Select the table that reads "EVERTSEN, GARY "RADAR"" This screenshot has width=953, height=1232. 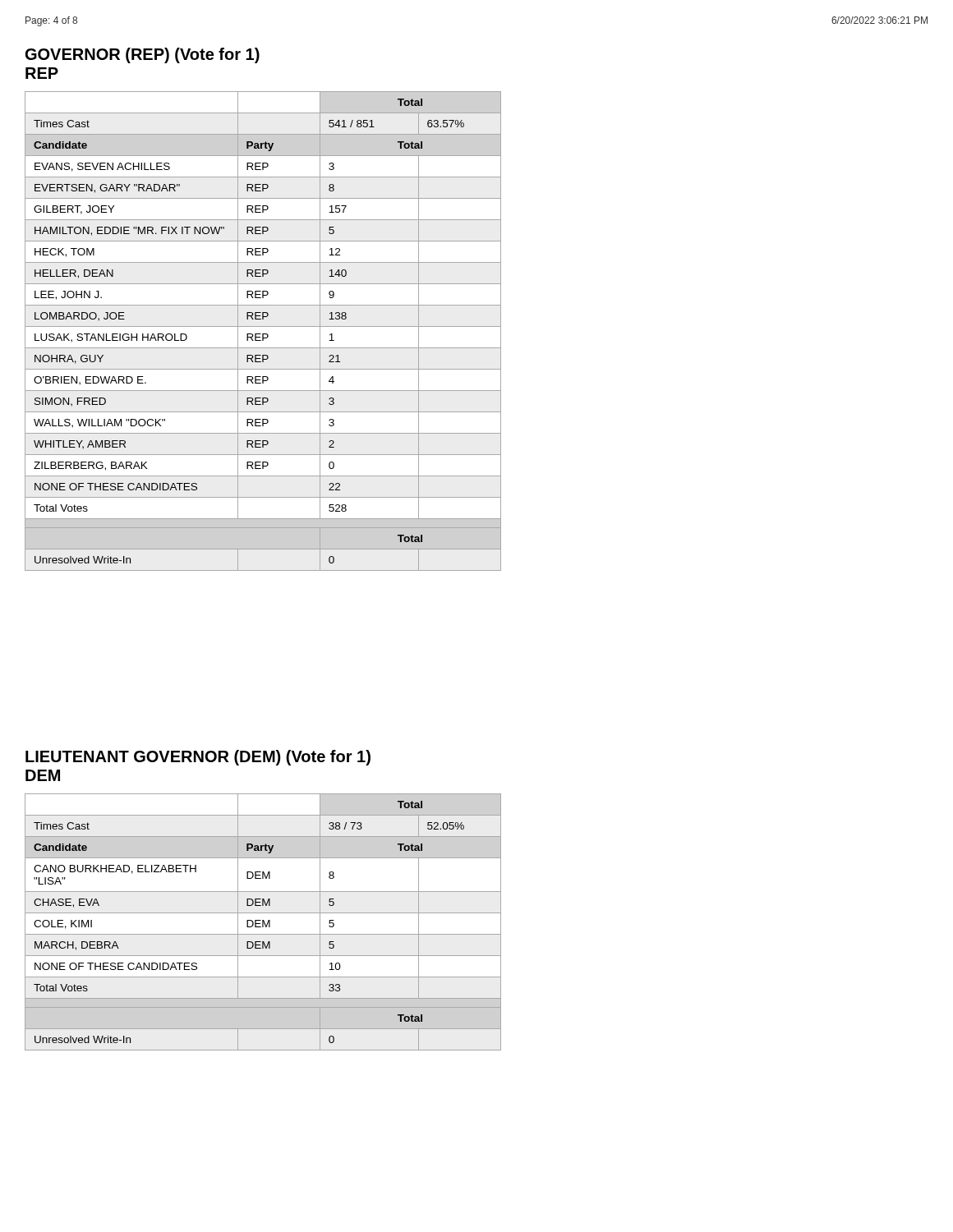click(476, 331)
